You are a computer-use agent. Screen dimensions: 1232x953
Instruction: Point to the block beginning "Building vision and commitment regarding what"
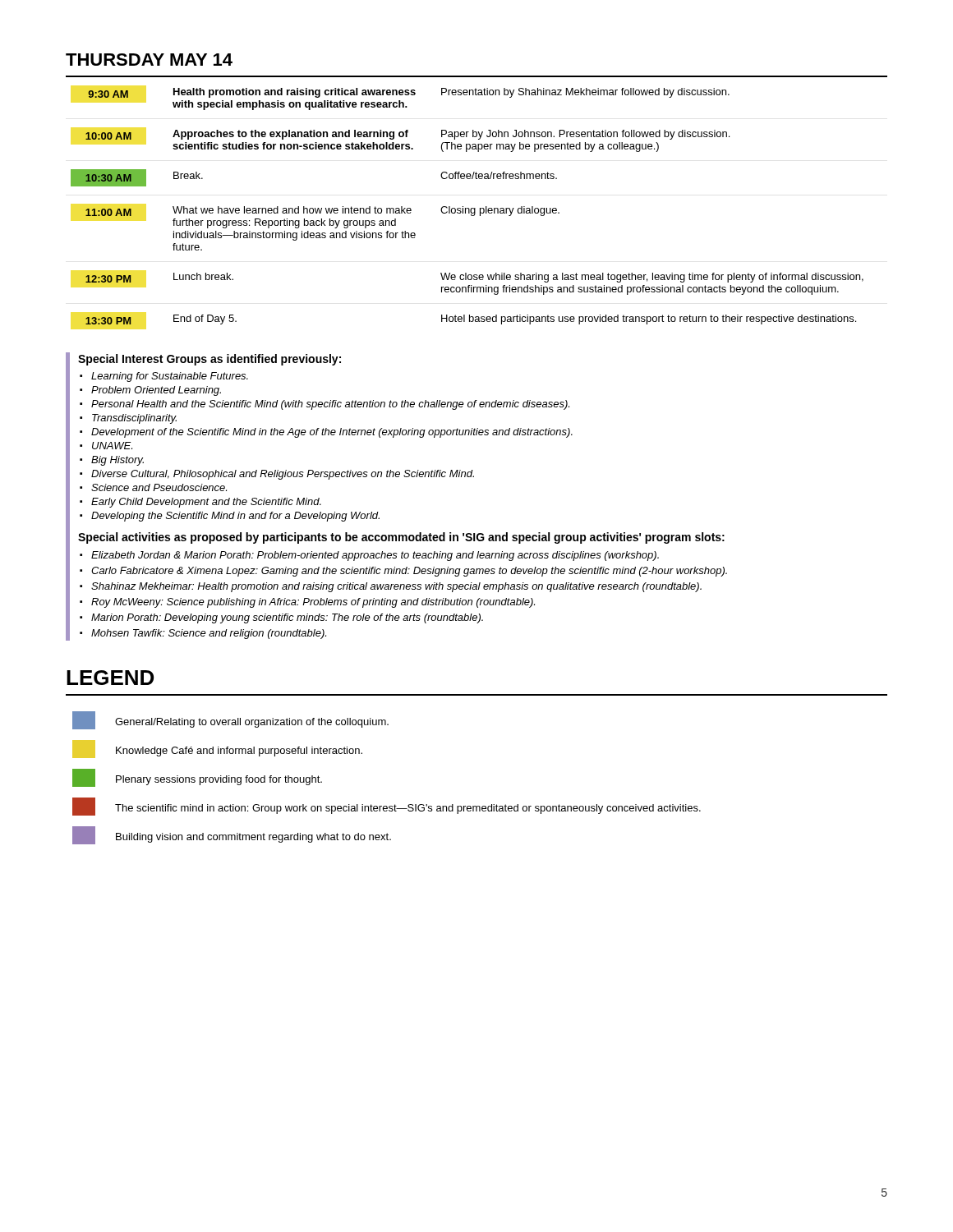point(253,837)
